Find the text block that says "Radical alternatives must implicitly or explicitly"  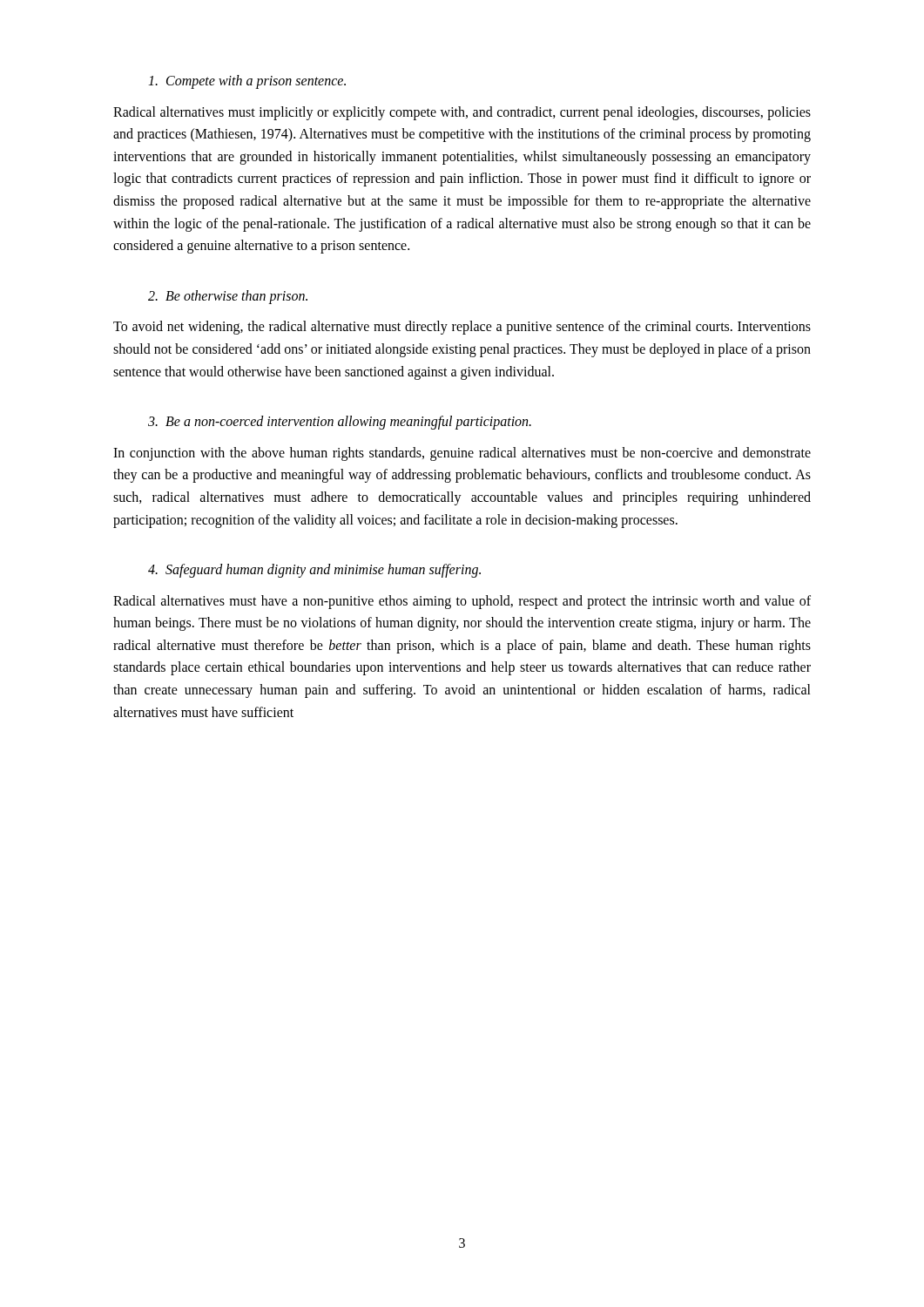pos(462,178)
